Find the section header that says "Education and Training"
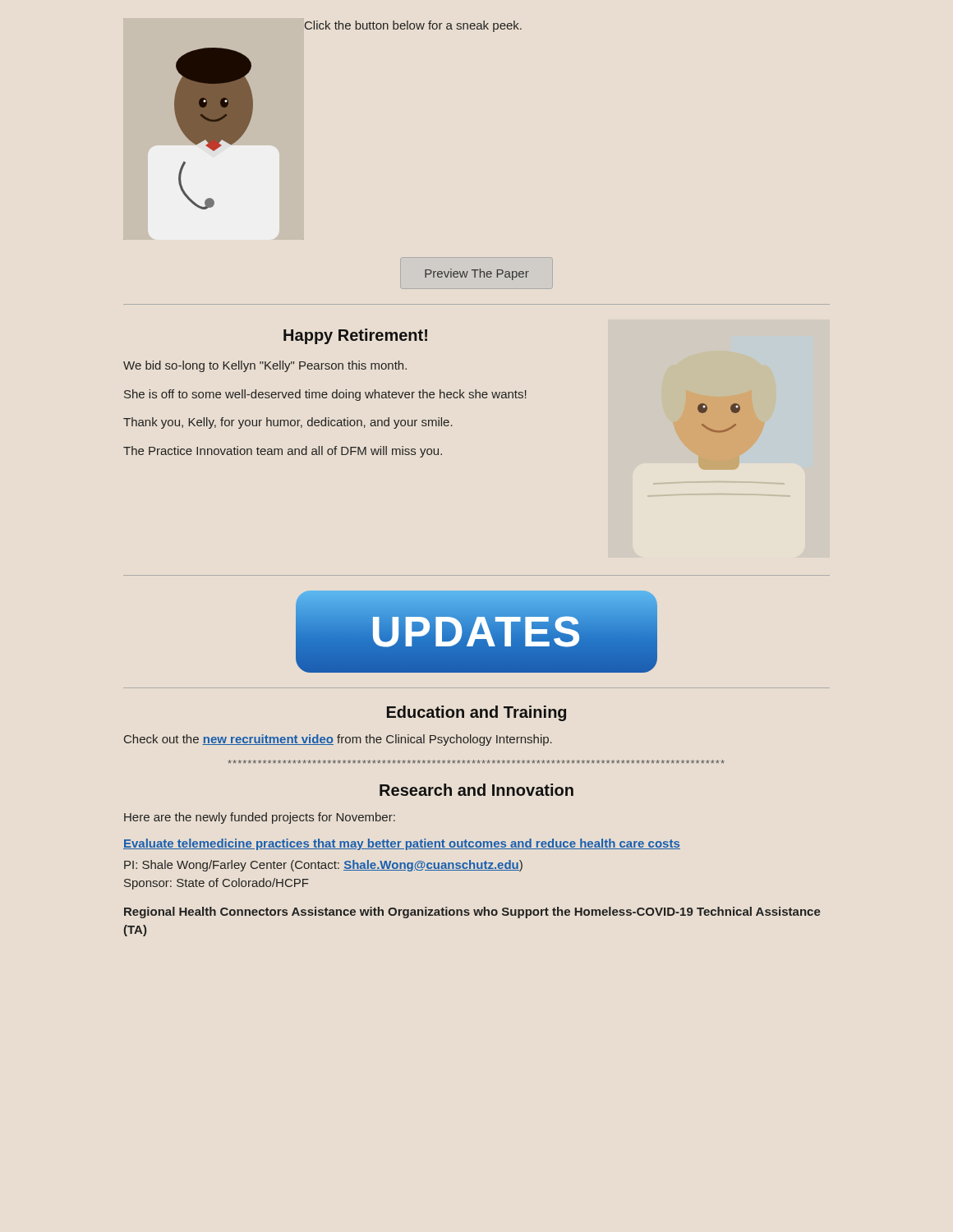 [x=476, y=712]
